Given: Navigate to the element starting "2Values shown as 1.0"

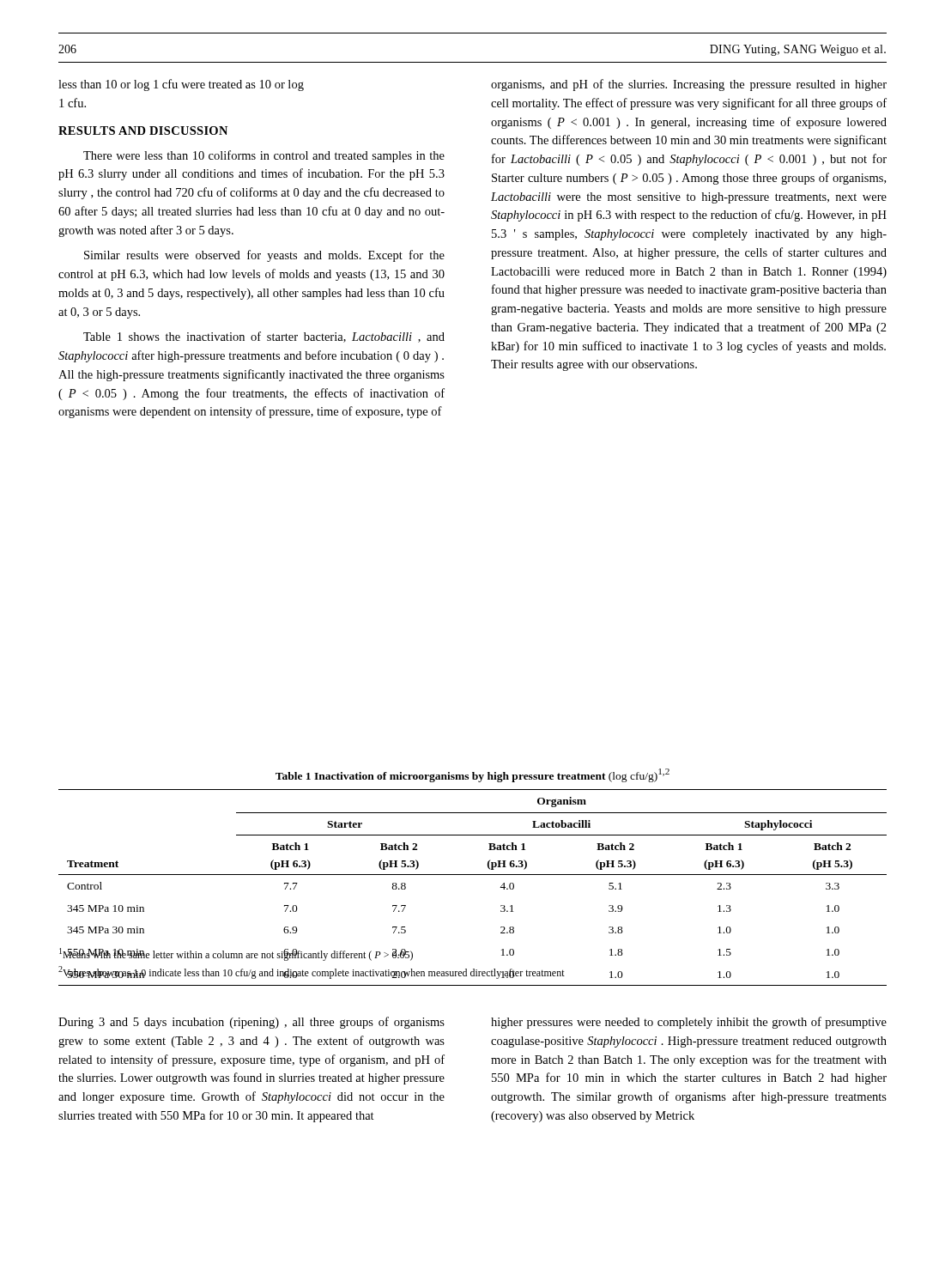Looking at the screenshot, I should (311, 972).
